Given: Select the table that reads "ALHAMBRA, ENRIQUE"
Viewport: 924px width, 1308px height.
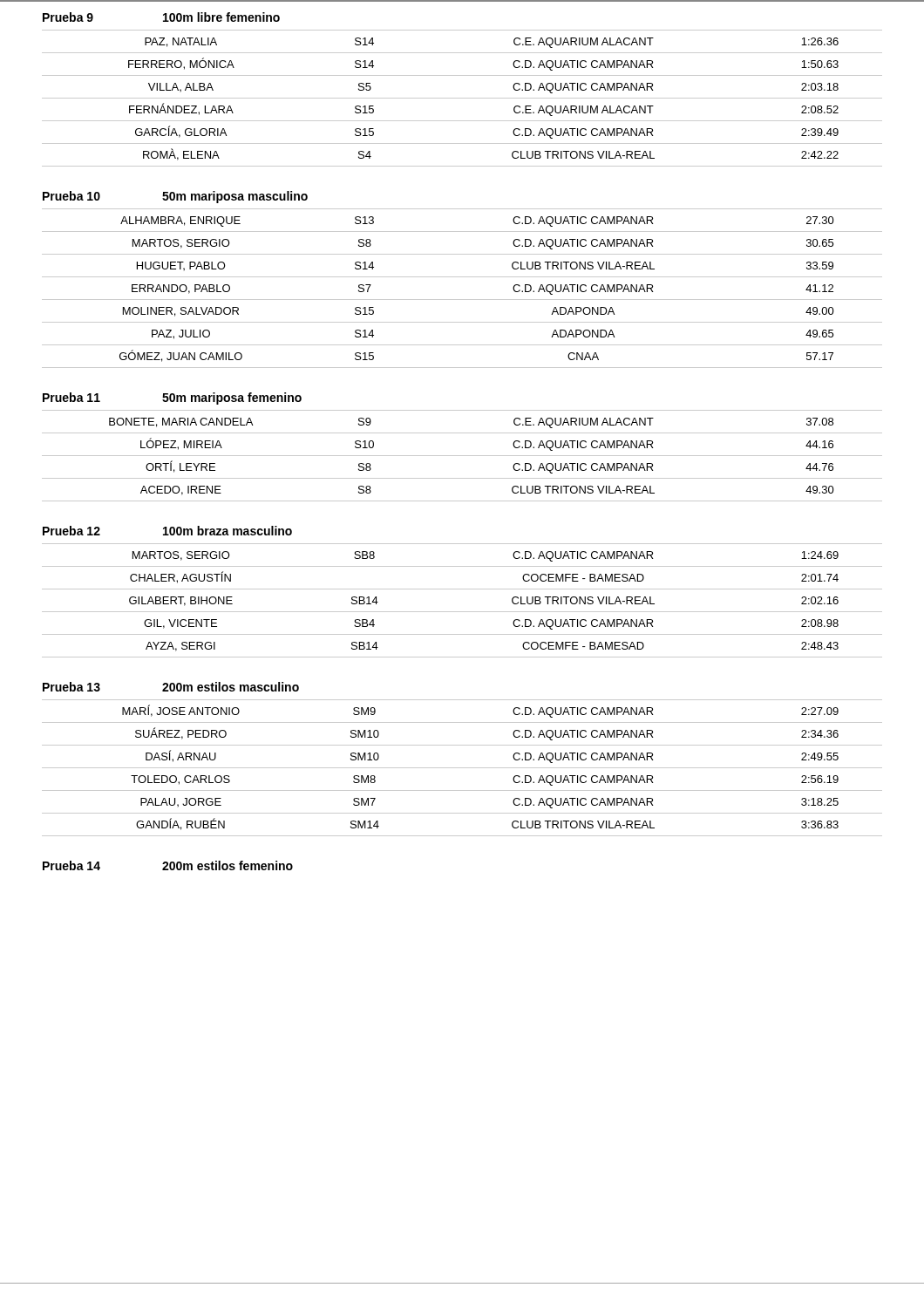Looking at the screenshot, I should 462,288.
